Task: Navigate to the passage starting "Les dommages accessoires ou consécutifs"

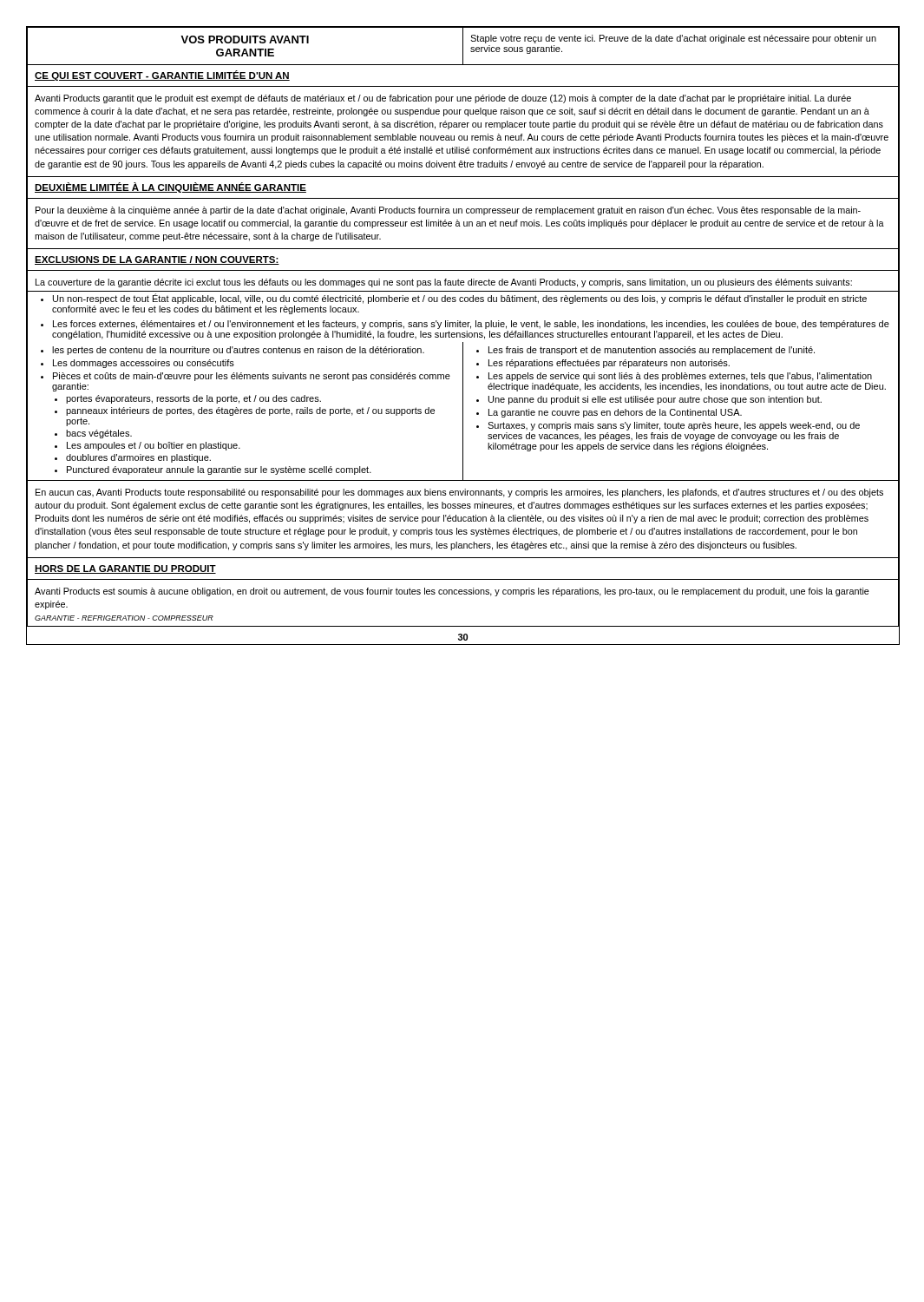Action: (143, 363)
